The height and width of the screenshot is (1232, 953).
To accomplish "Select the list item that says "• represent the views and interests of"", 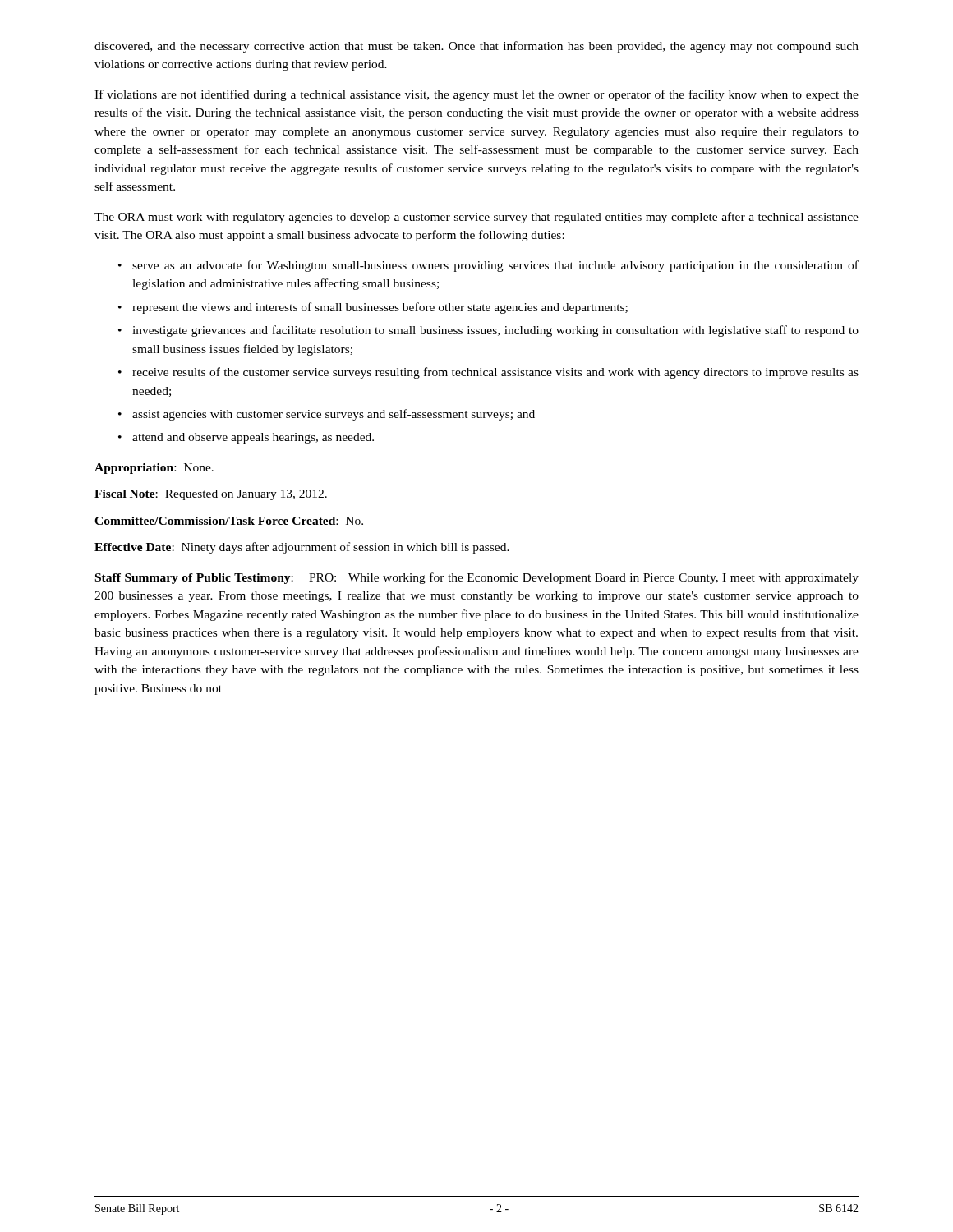I will pos(488,307).
